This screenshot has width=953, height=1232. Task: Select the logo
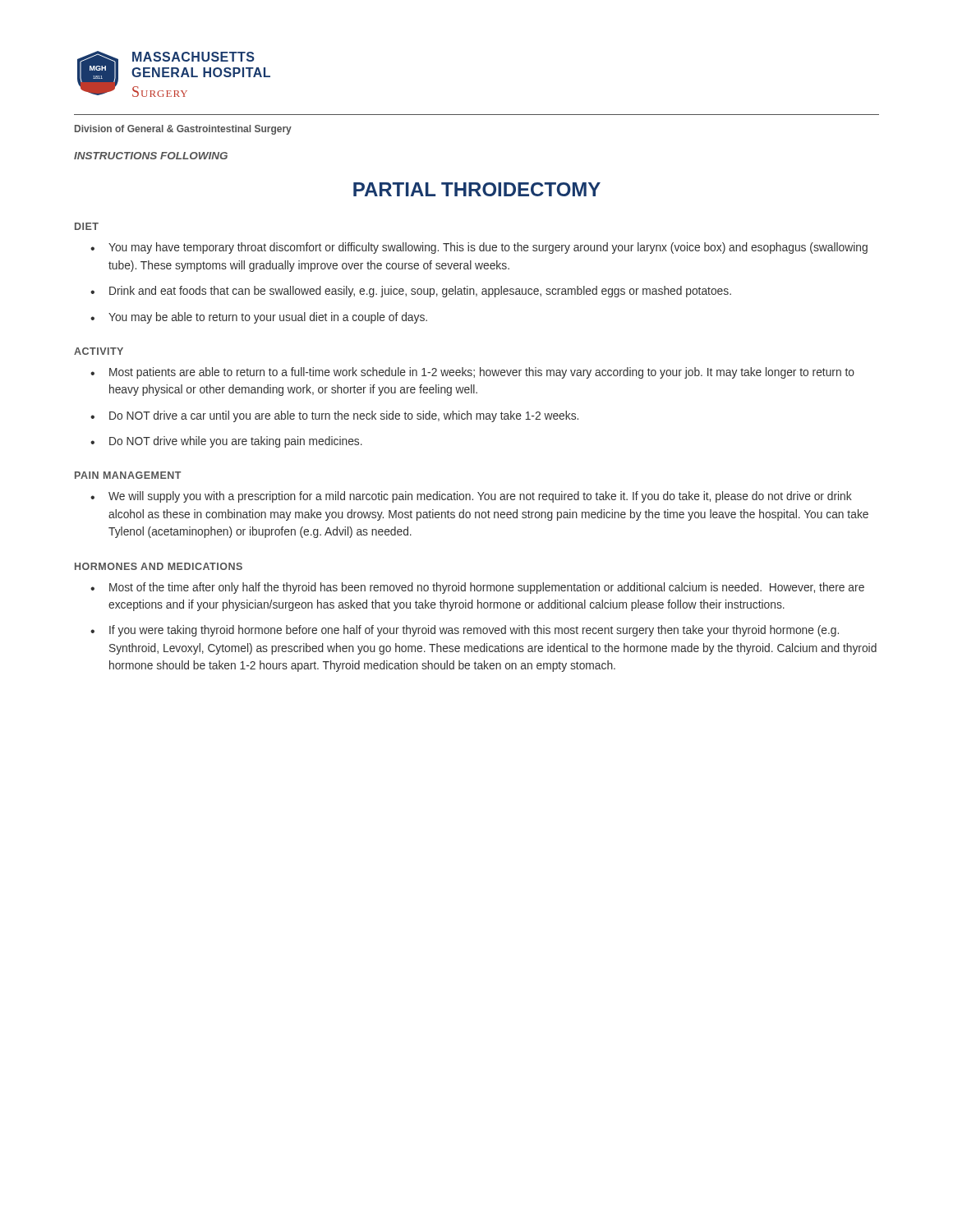click(476, 75)
